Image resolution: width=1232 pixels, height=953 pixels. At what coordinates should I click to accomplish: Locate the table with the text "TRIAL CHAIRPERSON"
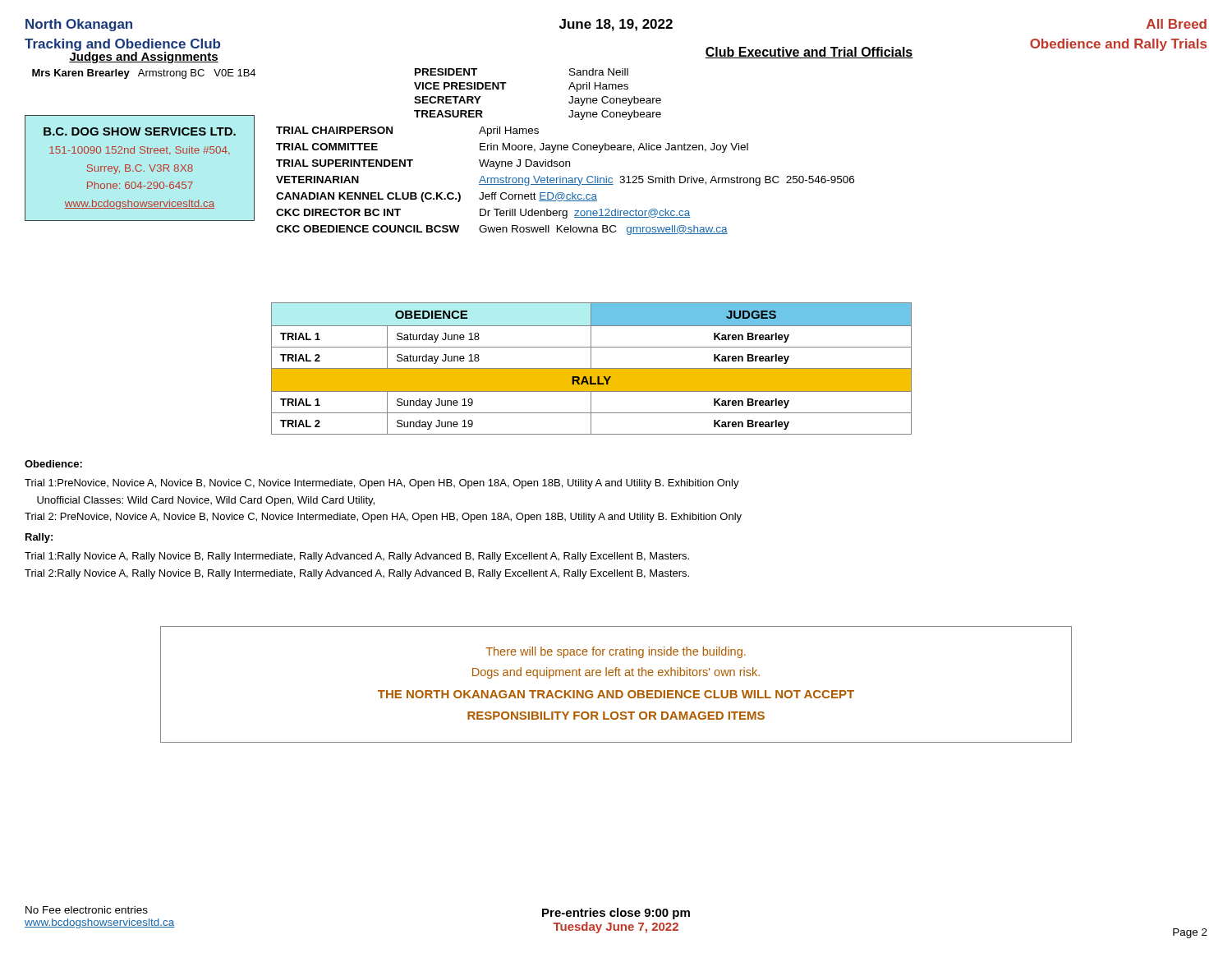tap(739, 179)
